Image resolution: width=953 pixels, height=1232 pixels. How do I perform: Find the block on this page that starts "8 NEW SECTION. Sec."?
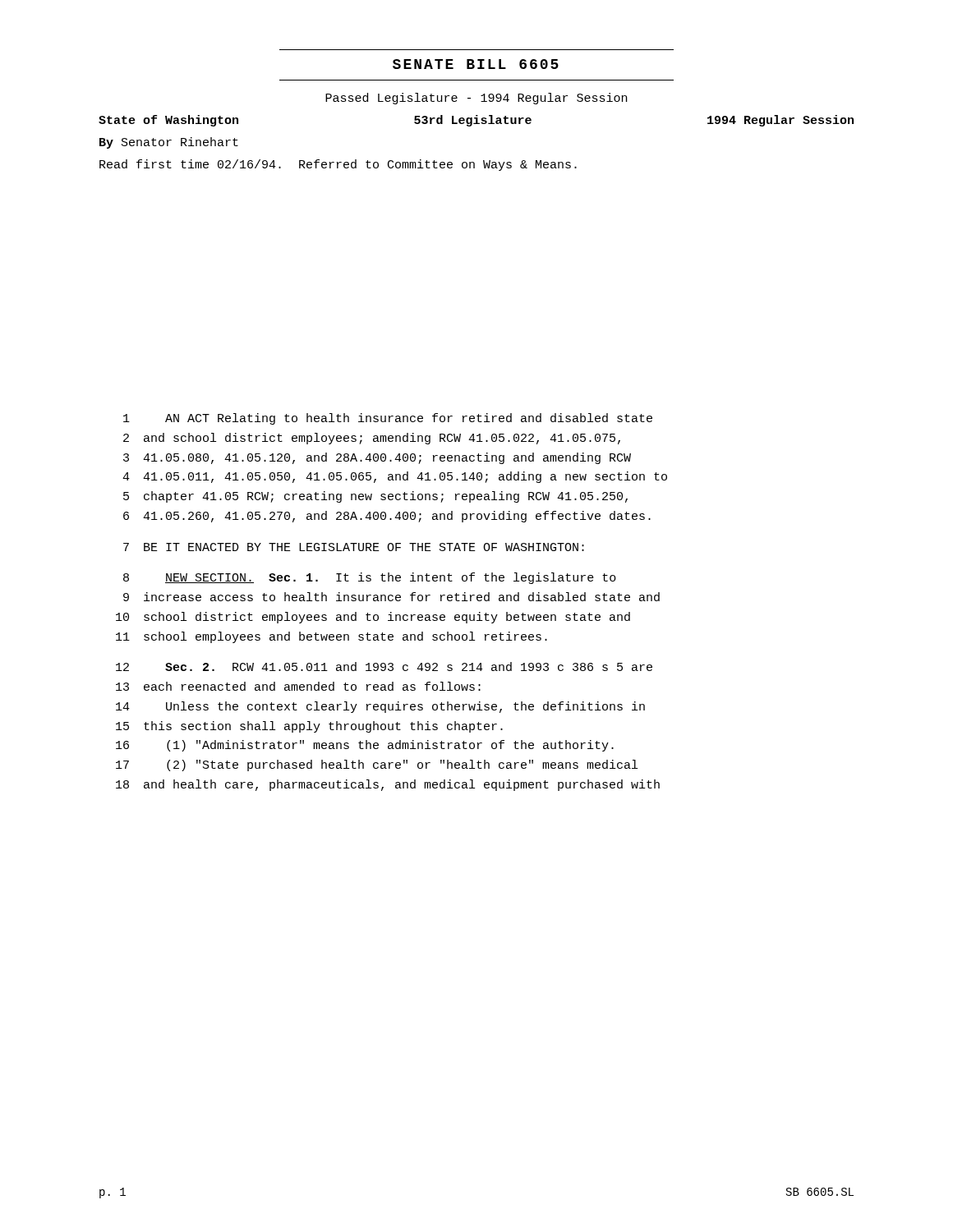pyautogui.click(x=476, y=608)
